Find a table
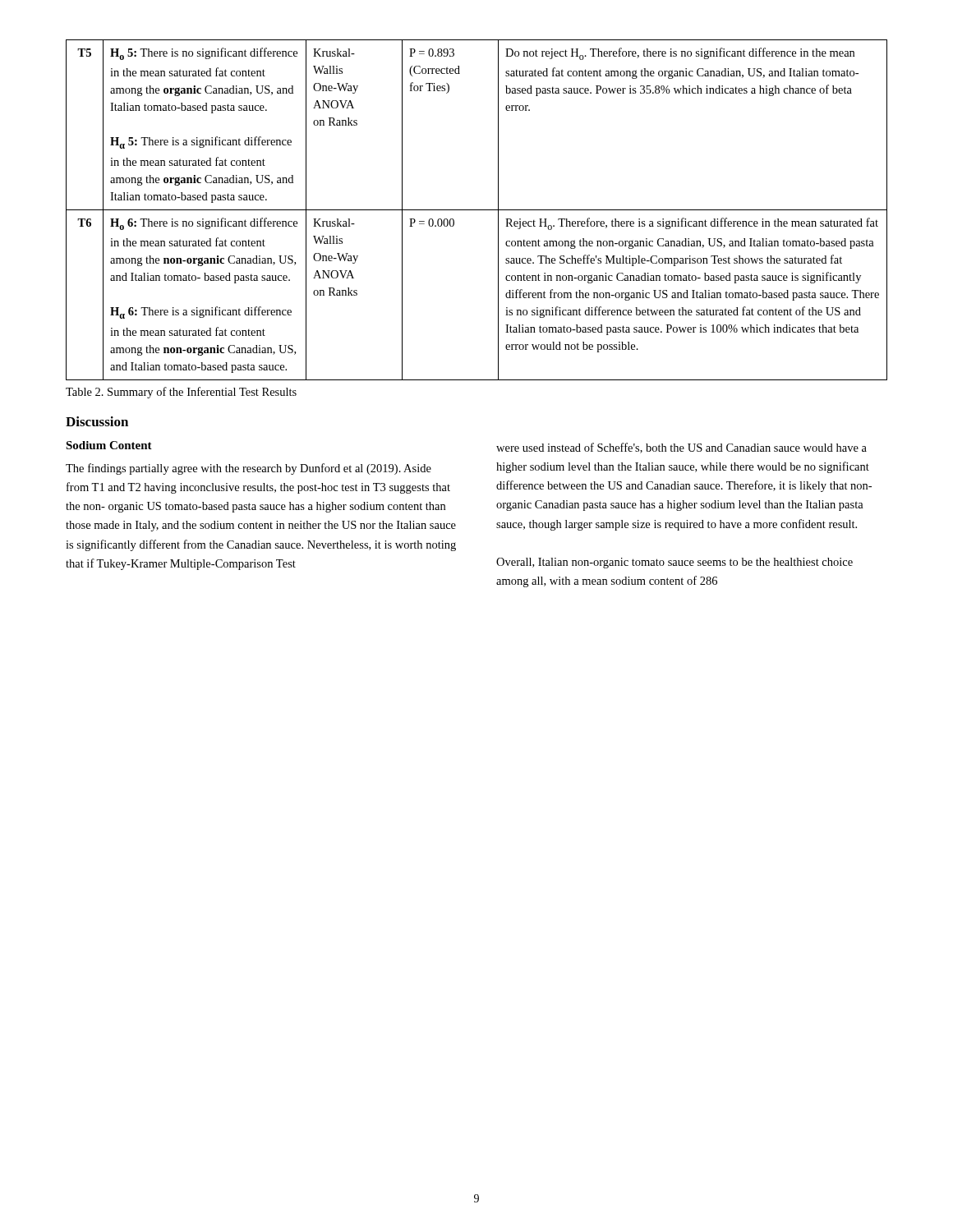 (476, 210)
